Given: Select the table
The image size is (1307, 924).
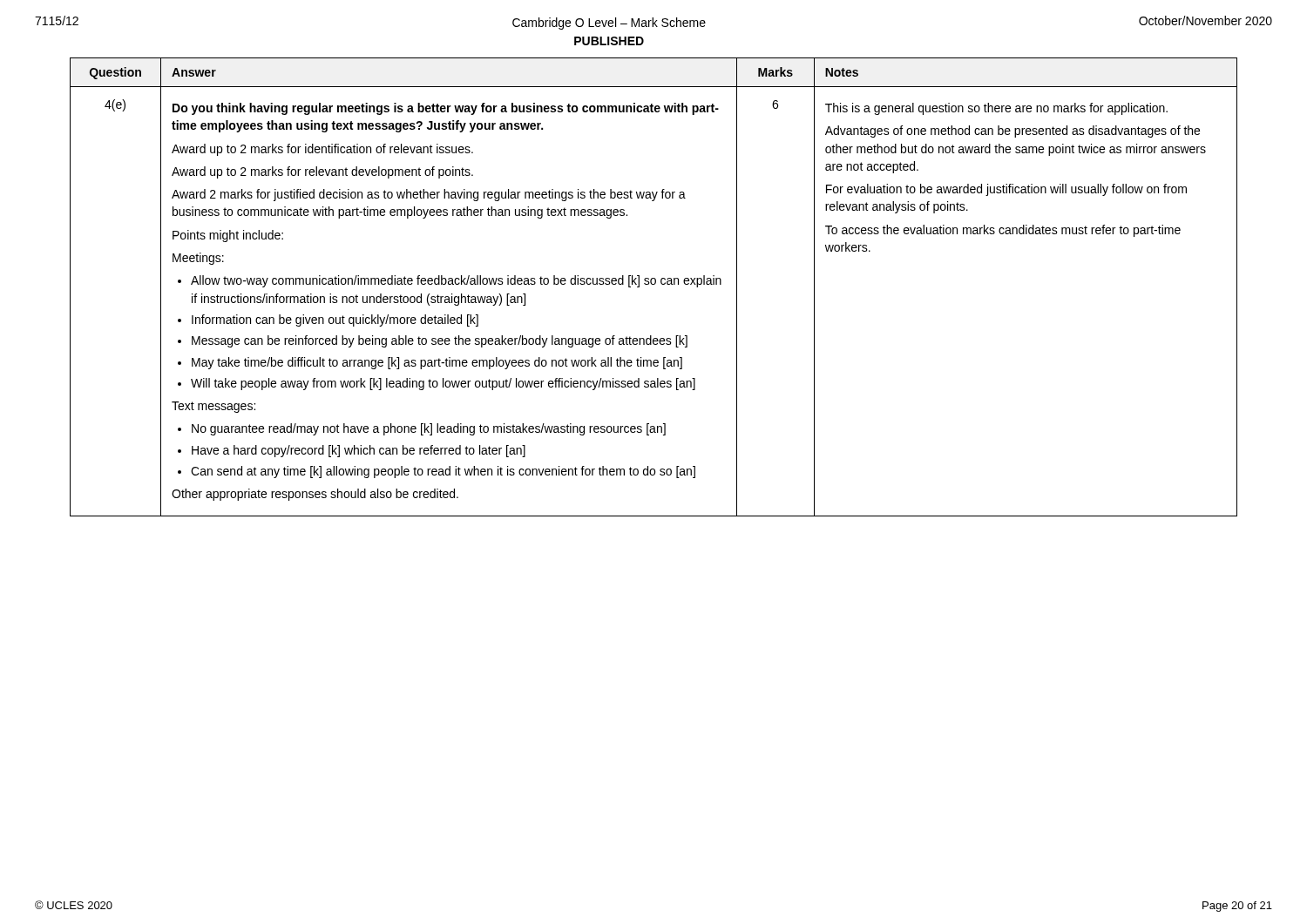Looking at the screenshot, I should tap(654, 287).
